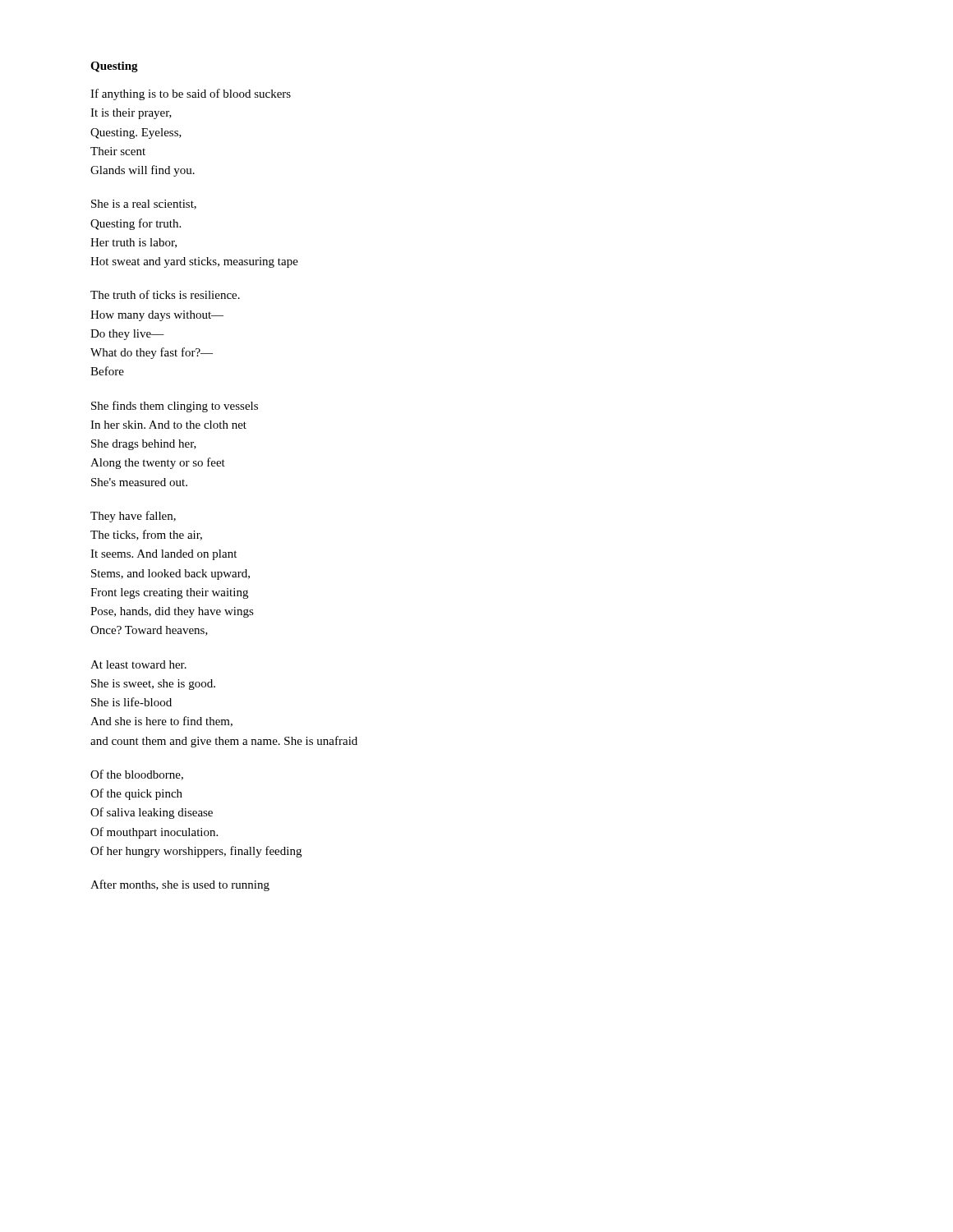953x1232 pixels.
Task: Locate the text block with the text "She finds them clinging to"
Action: pos(175,407)
